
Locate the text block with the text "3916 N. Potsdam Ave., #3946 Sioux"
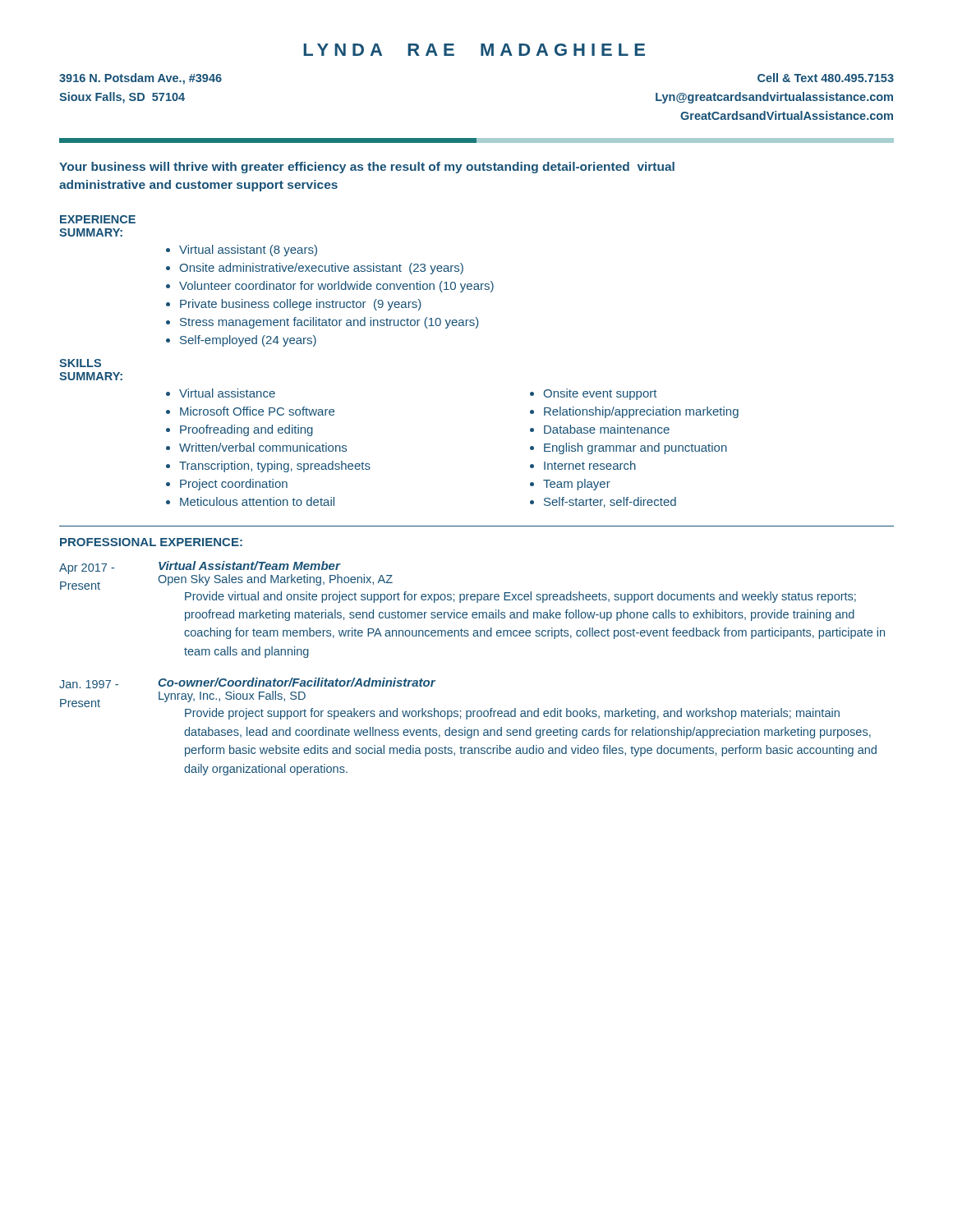click(140, 78)
